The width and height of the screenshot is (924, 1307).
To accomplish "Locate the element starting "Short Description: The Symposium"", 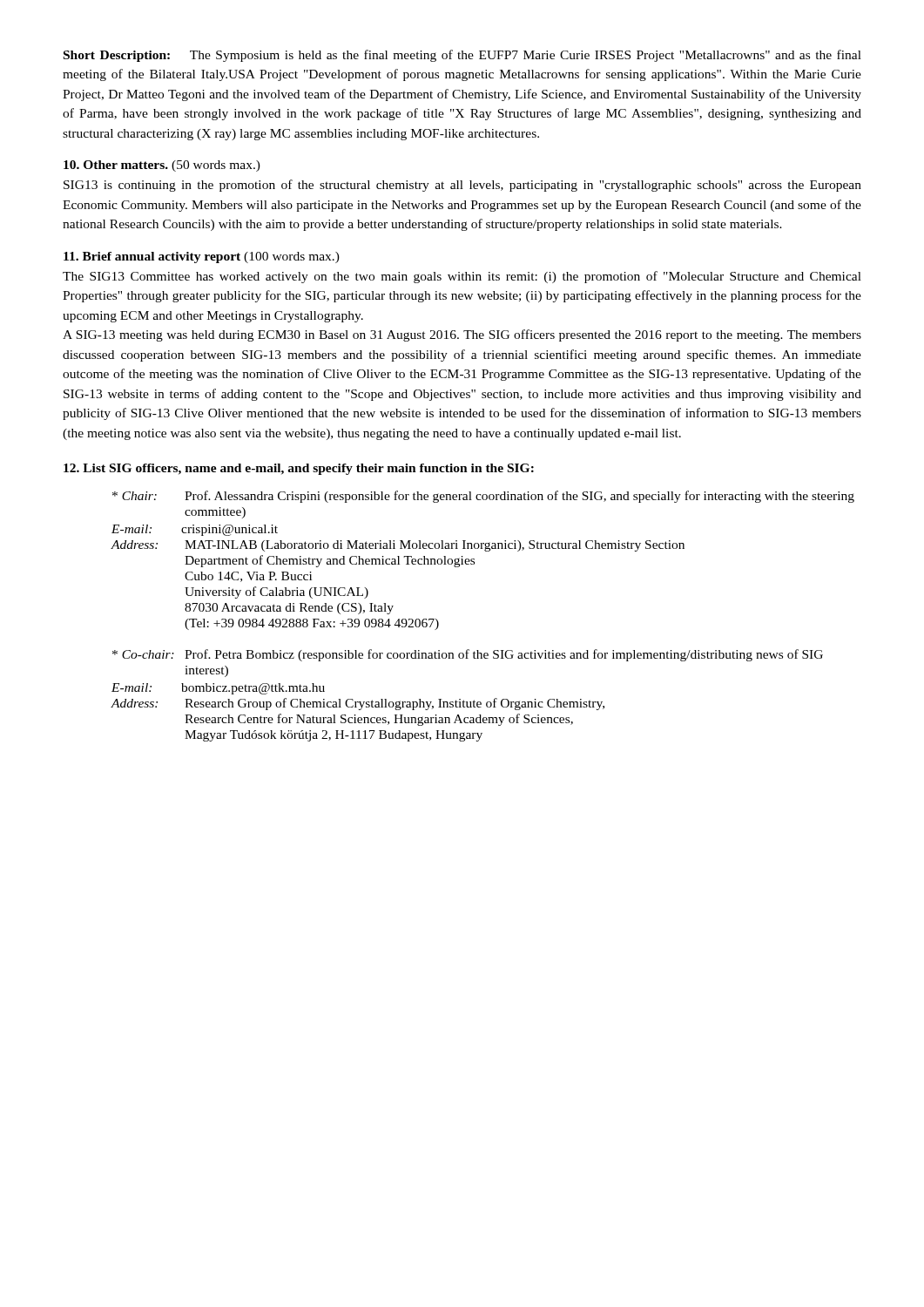I will pos(462,94).
